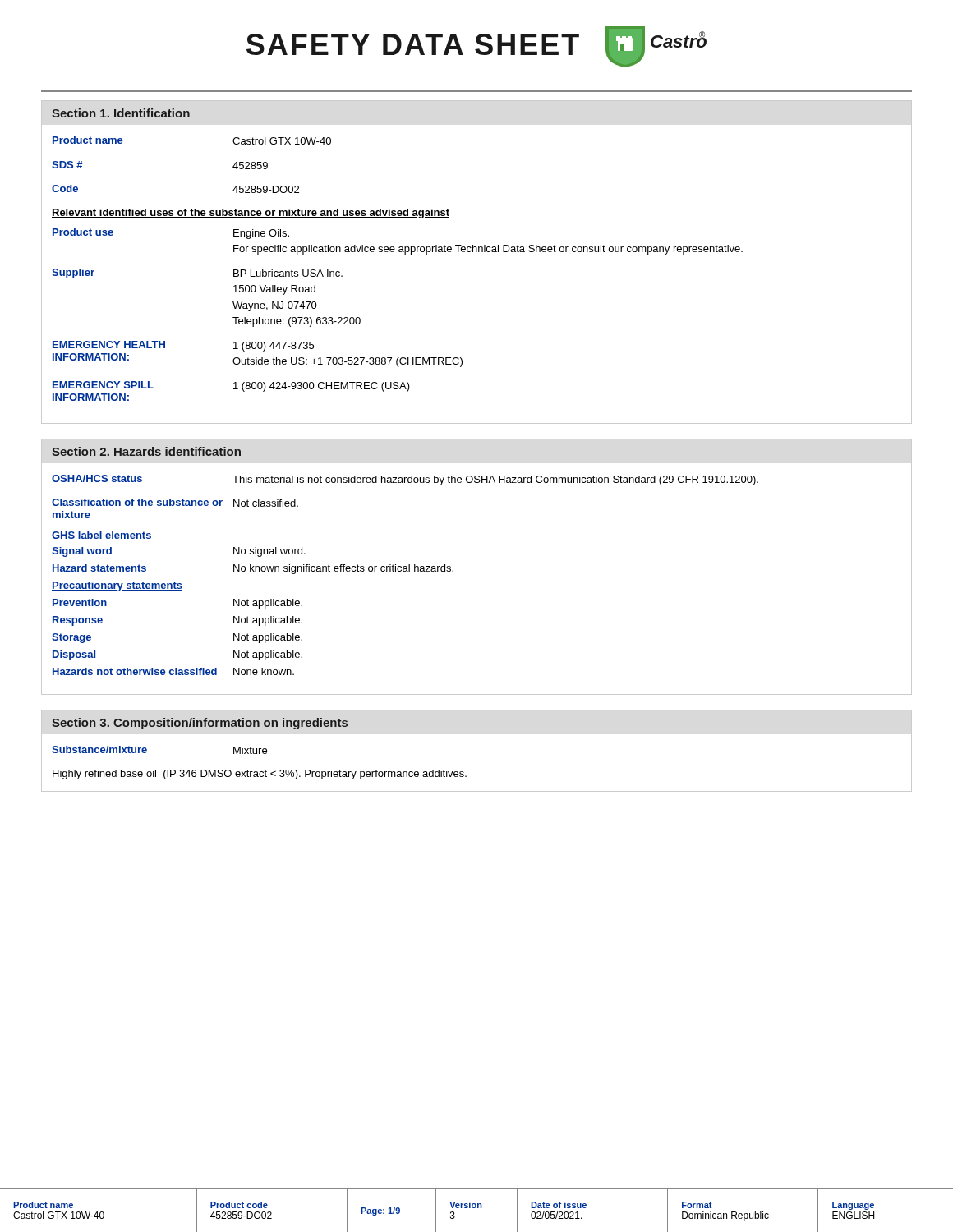
Task: Click on the text block starting "Hazards not otherwise classified None known."
Action: pos(173,671)
